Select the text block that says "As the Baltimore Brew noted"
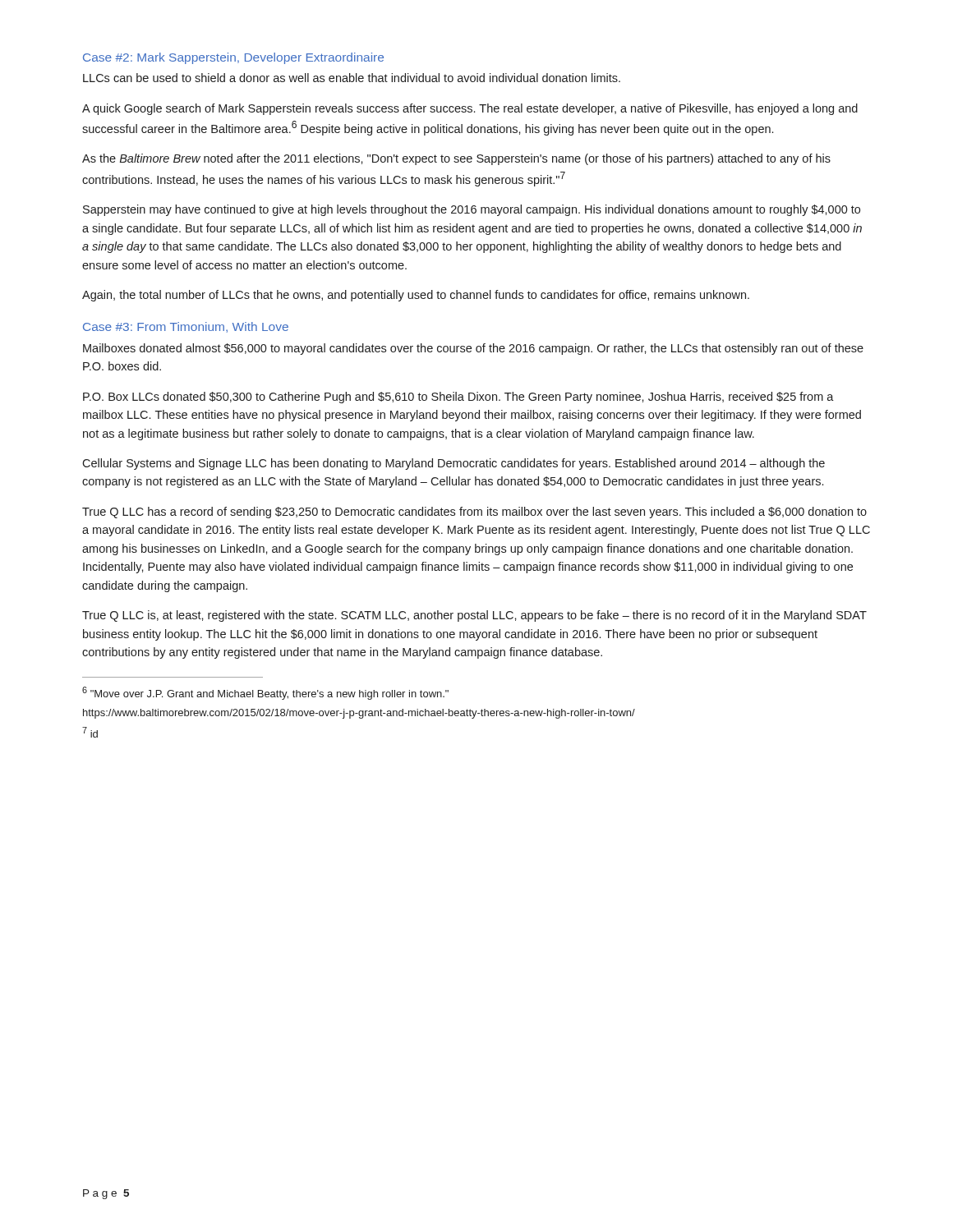 (x=456, y=169)
